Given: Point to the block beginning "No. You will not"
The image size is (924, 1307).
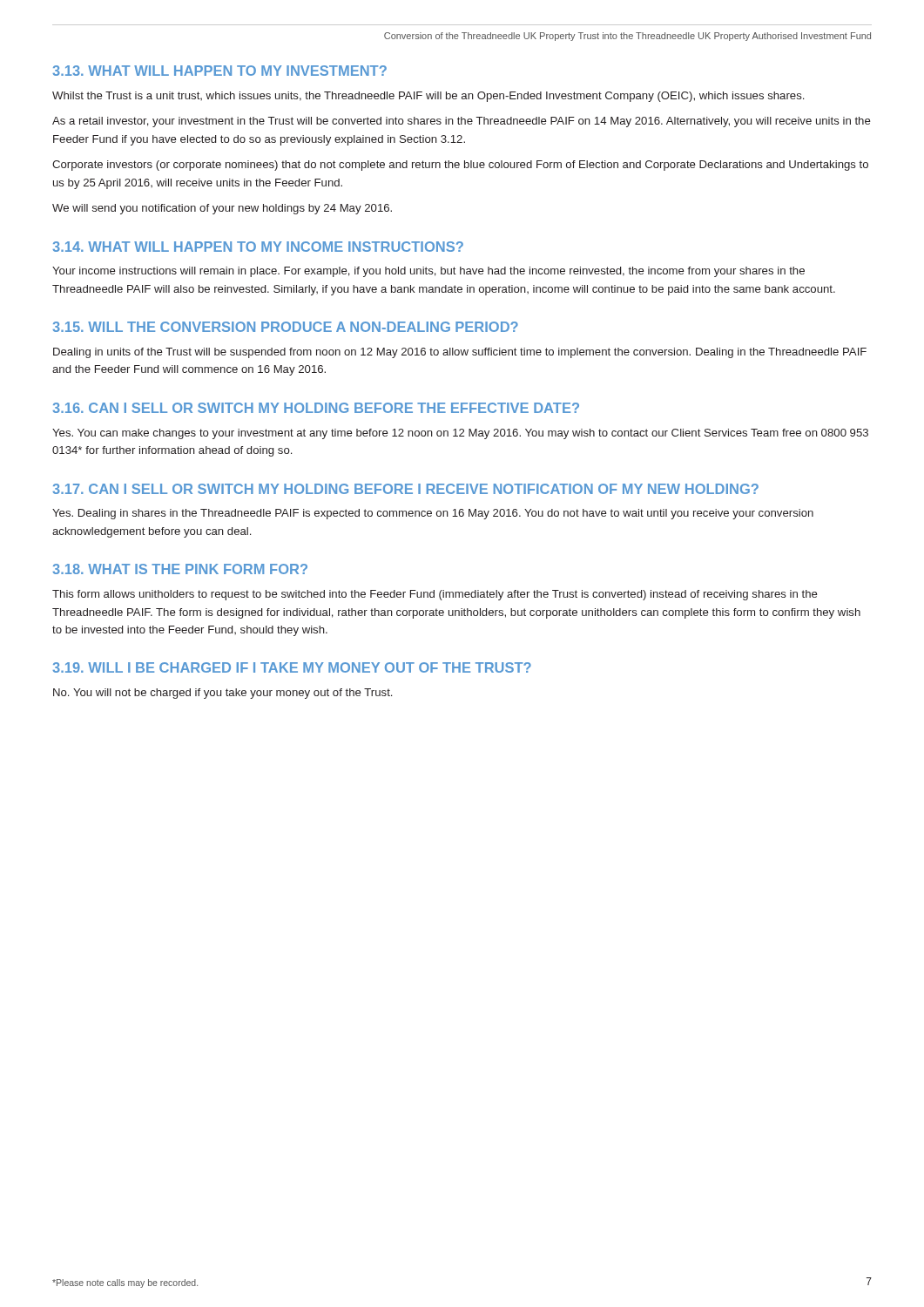Looking at the screenshot, I should (223, 693).
